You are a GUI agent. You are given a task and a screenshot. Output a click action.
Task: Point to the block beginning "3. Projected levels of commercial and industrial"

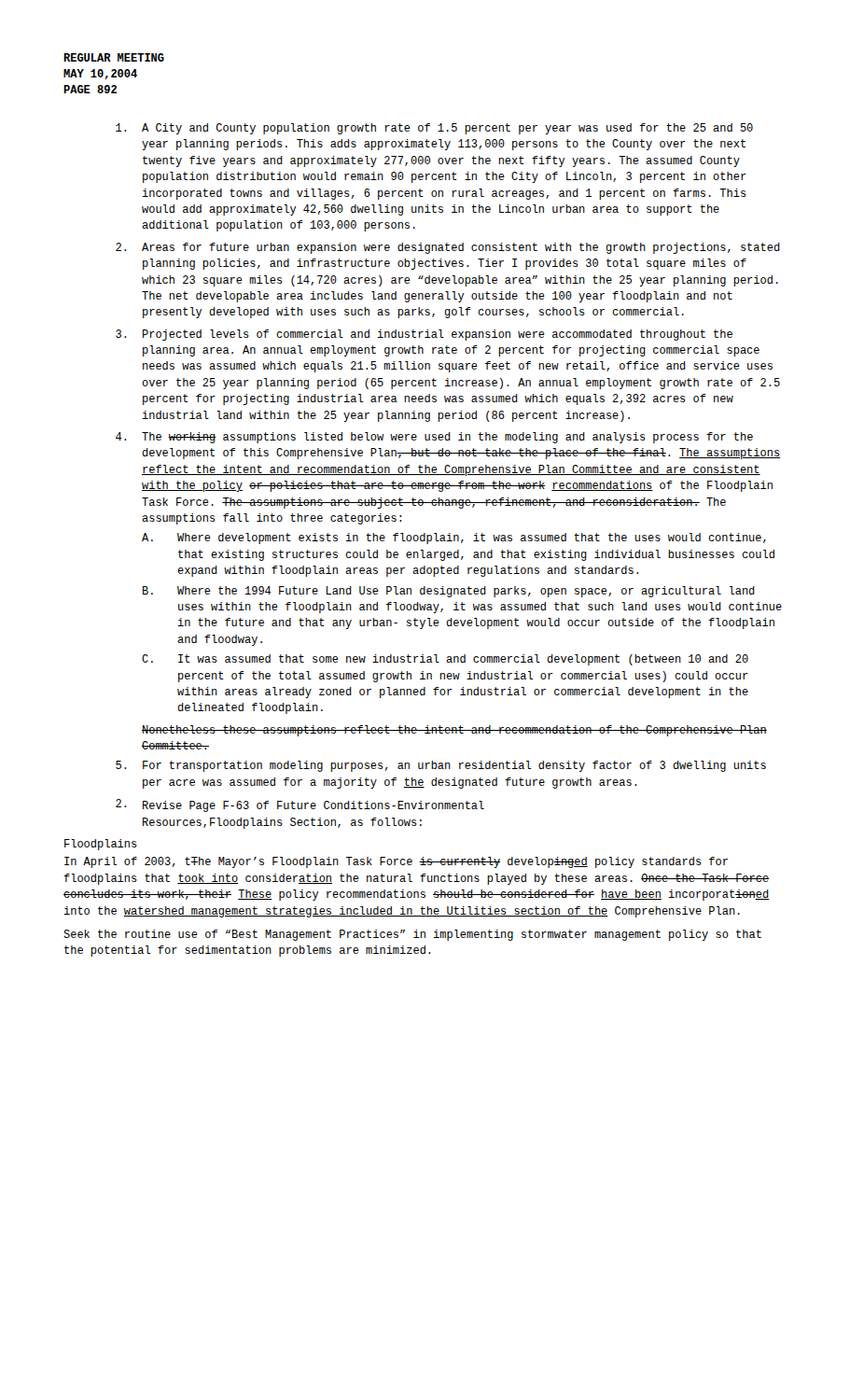425,376
